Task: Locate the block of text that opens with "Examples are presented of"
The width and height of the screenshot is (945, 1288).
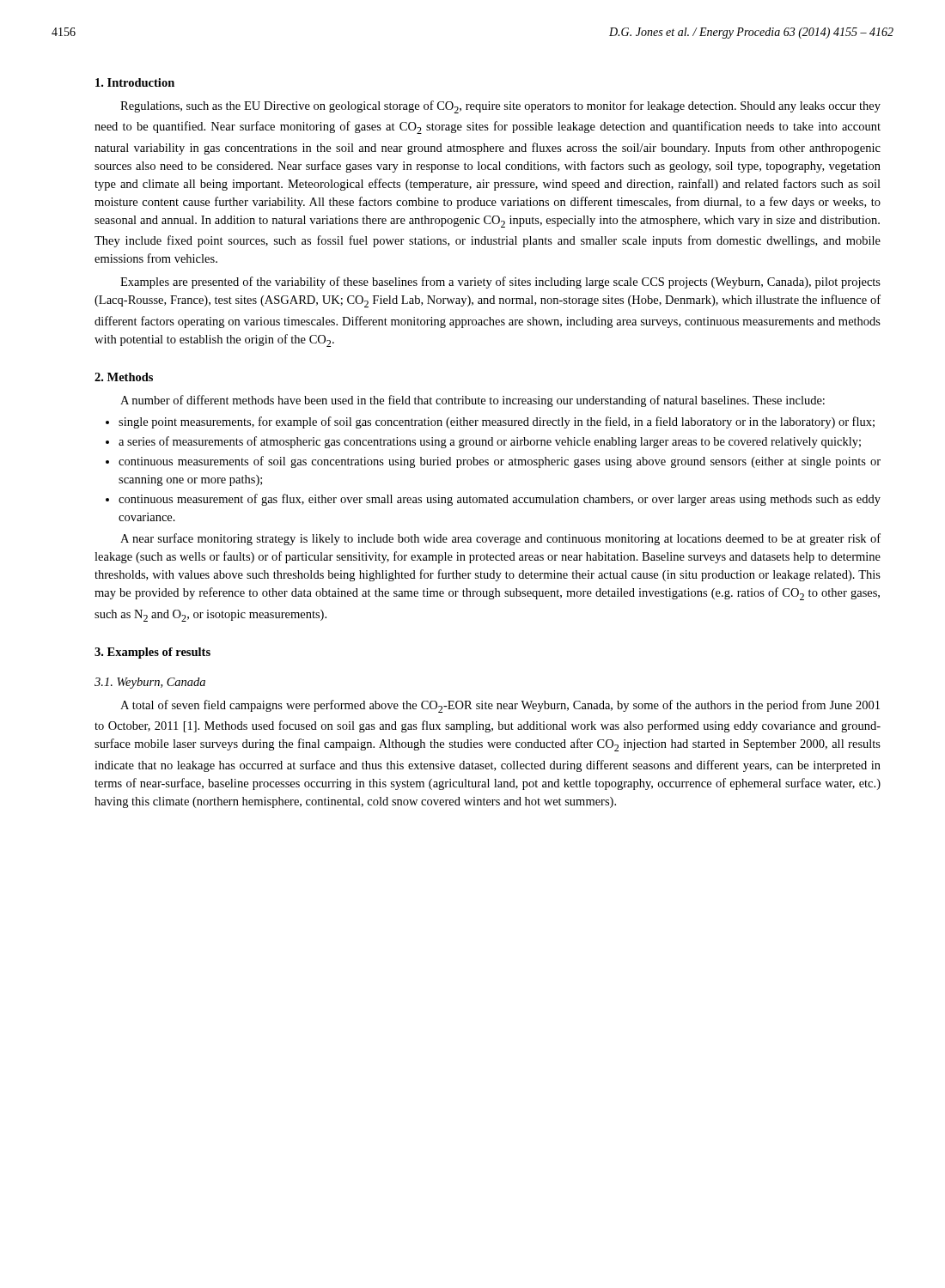Action: (488, 312)
